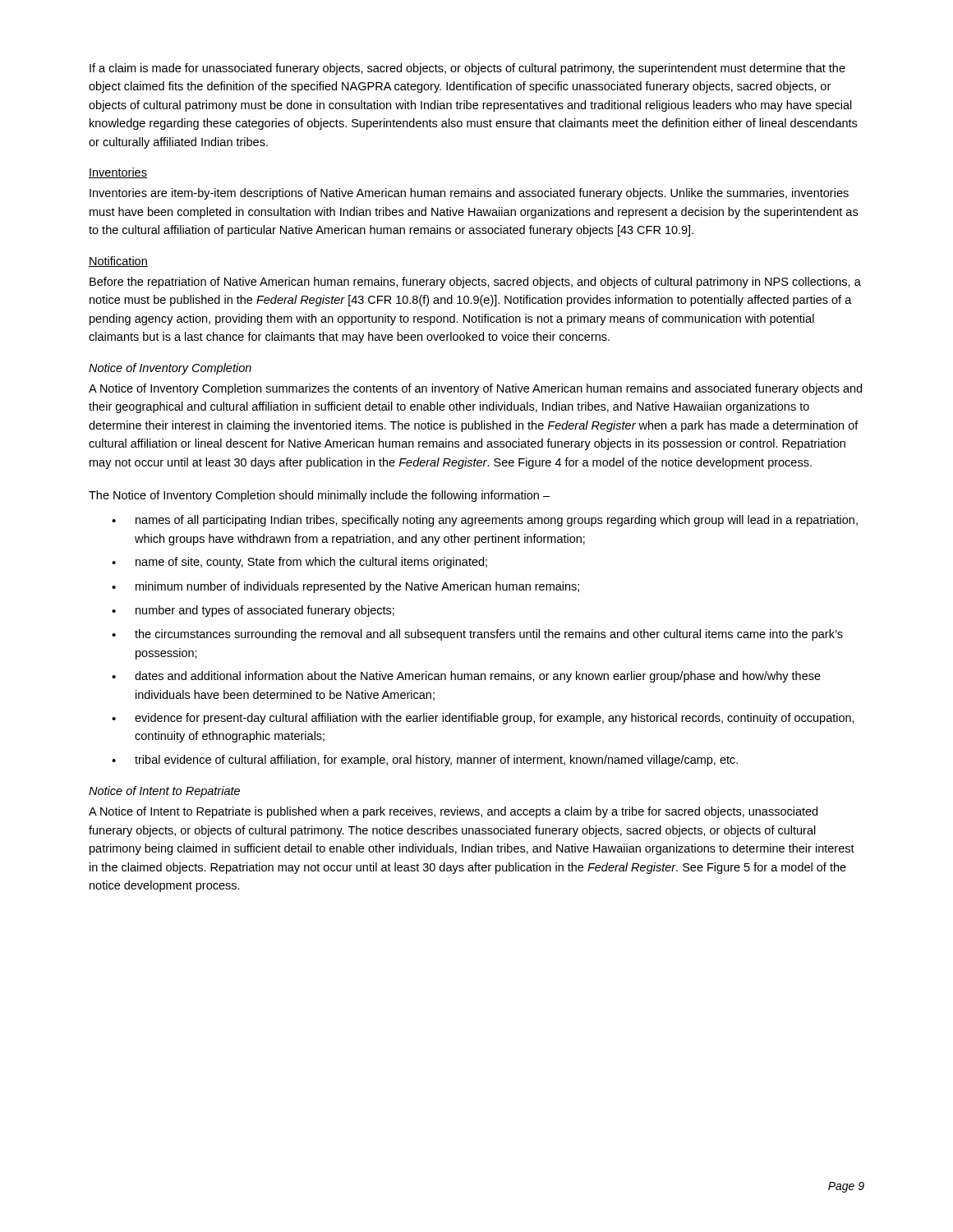Navigate to the text starting "A Notice of Intent"

click(471, 849)
